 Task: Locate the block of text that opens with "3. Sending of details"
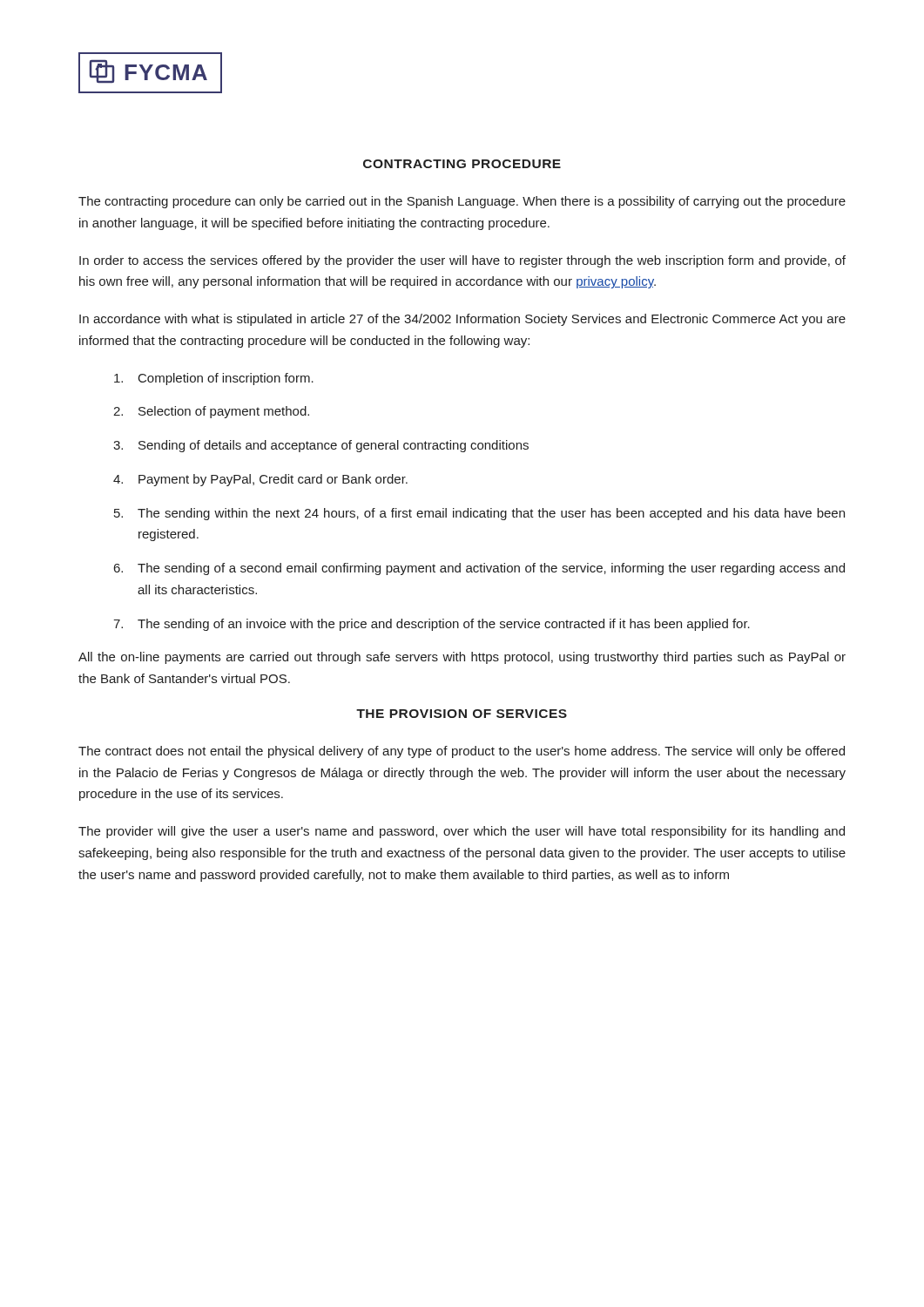pos(479,446)
